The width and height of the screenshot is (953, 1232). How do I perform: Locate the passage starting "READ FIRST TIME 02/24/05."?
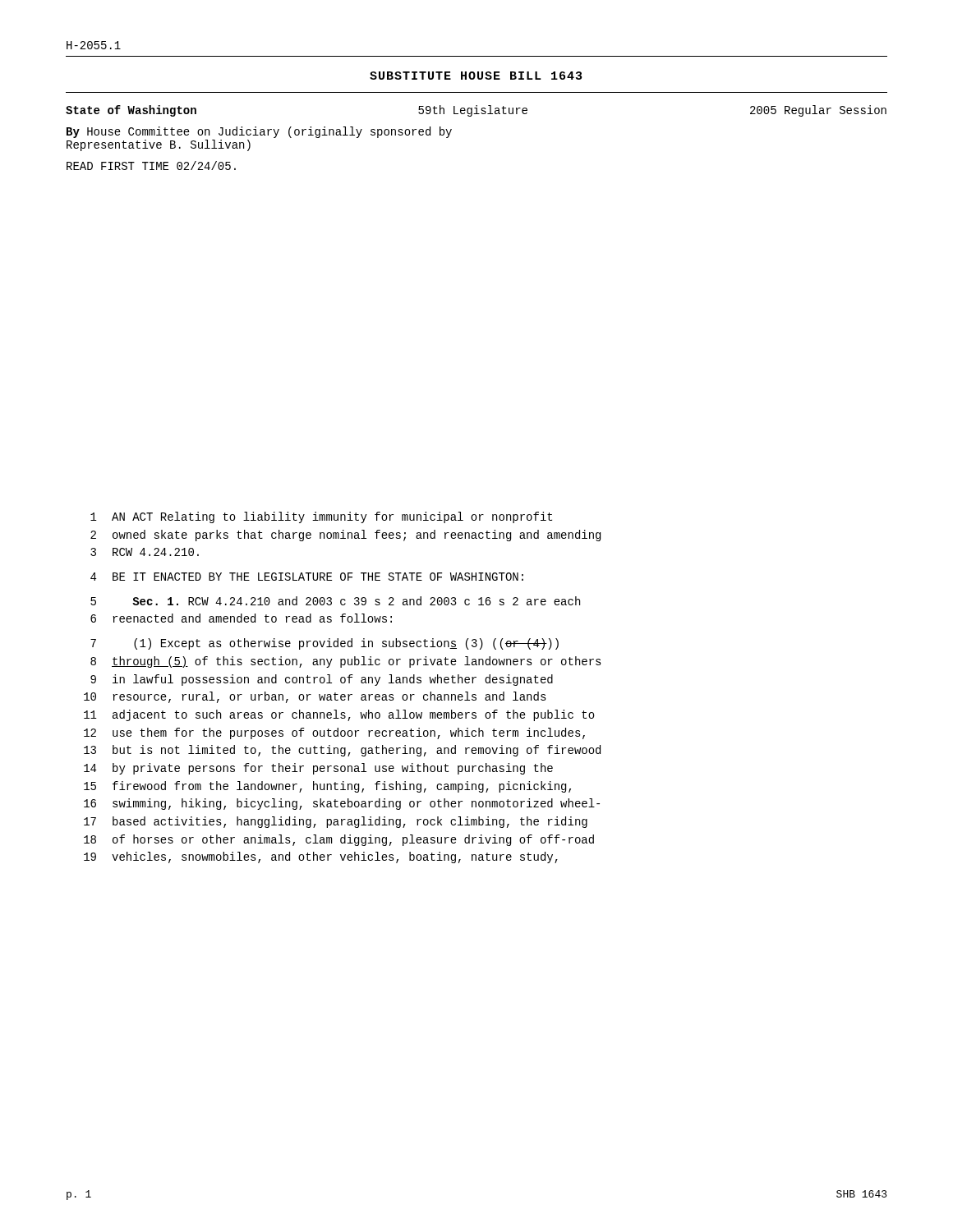152,167
